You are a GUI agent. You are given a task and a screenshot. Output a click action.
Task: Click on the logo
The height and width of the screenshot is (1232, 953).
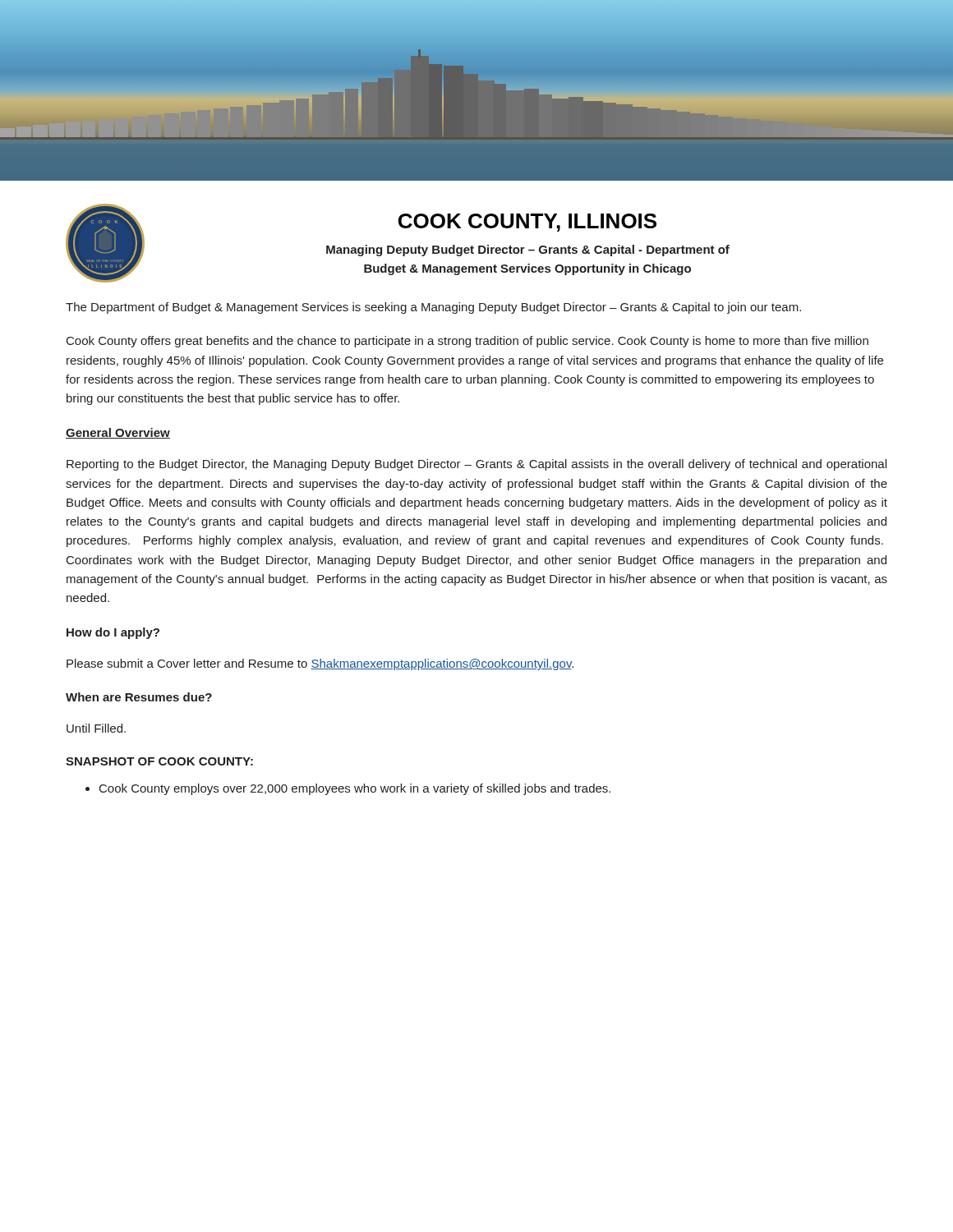tap(117, 243)
